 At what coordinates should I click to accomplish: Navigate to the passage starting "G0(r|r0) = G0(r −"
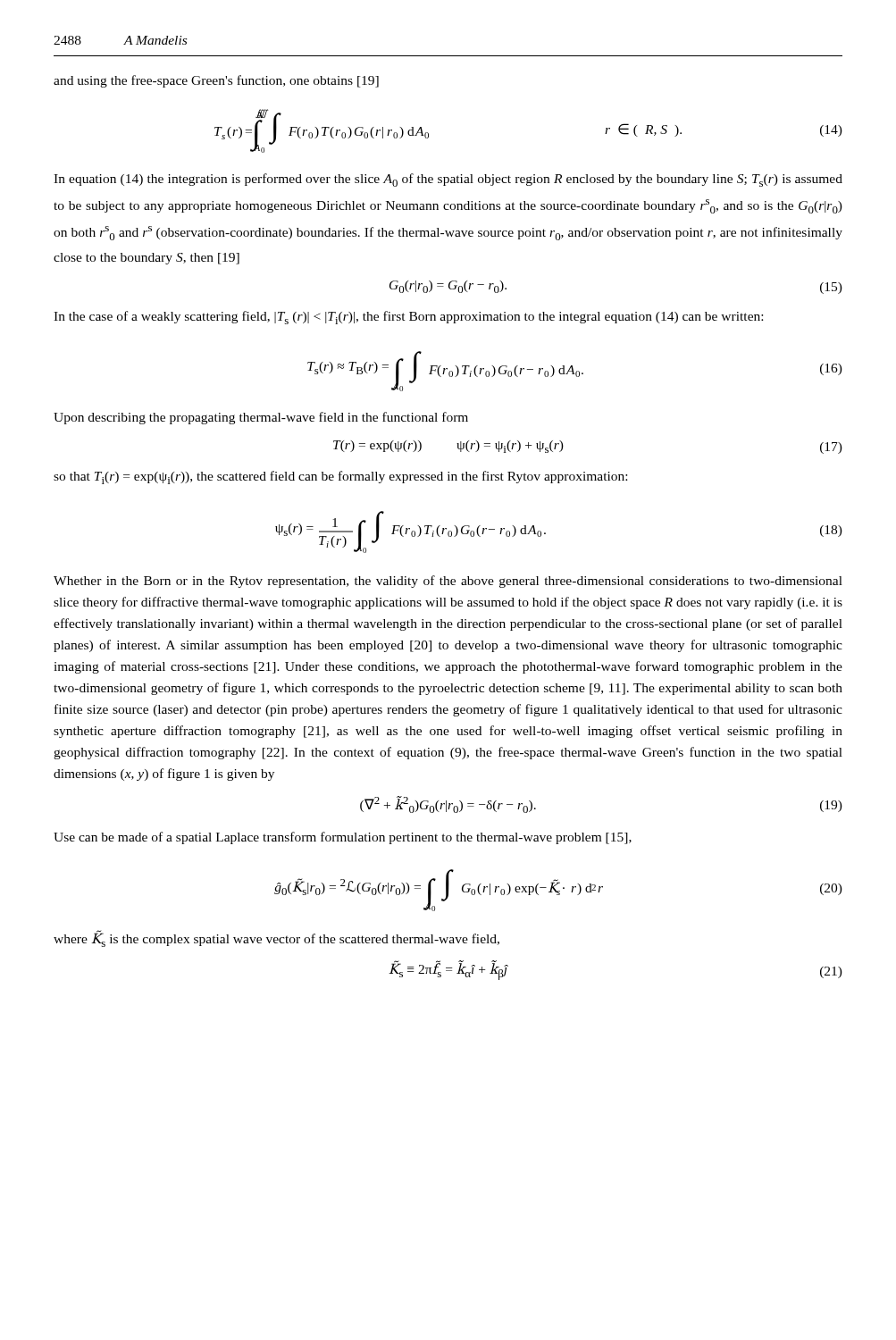pos(461,287)
